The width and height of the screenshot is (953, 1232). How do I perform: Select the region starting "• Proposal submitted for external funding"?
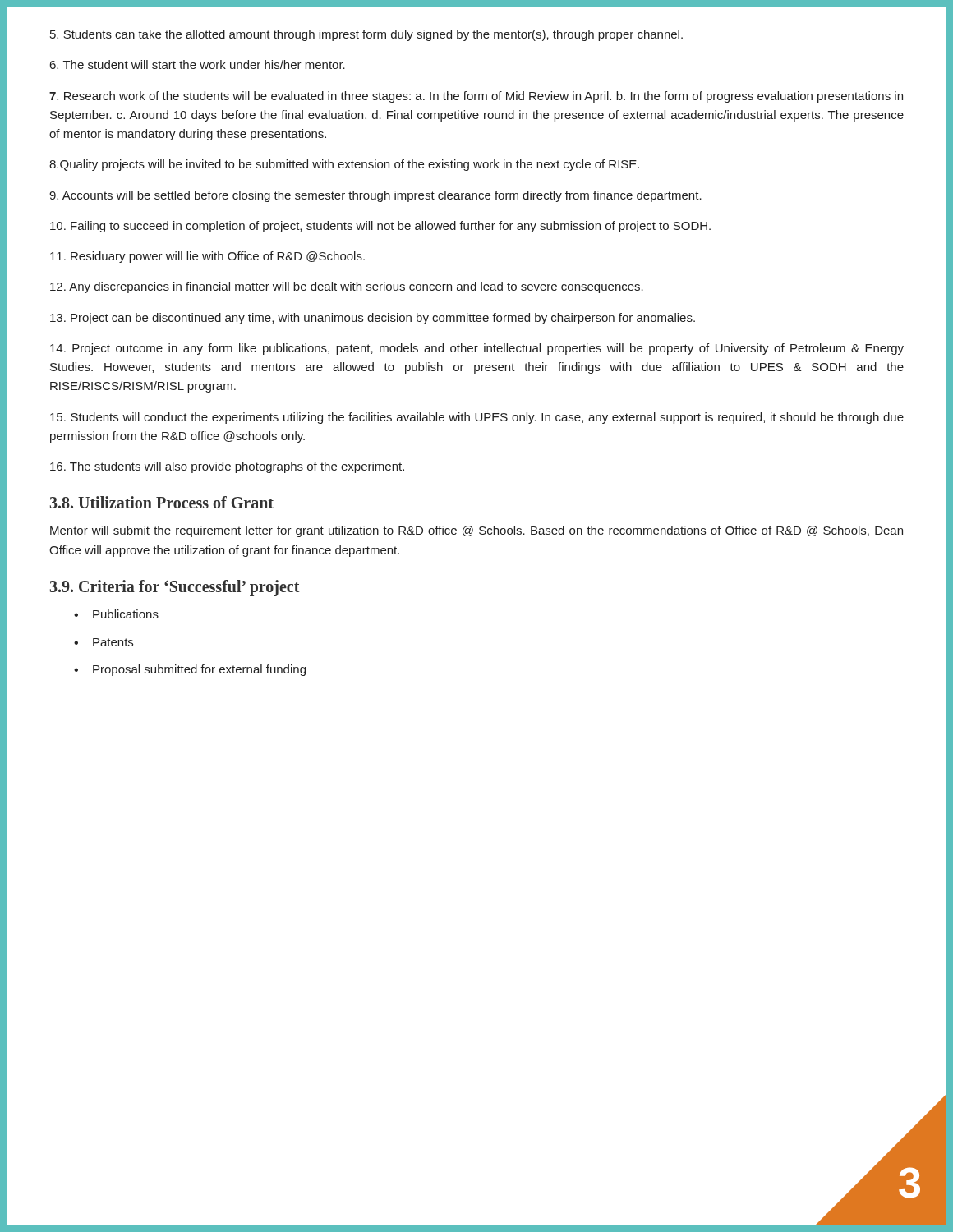190,670
